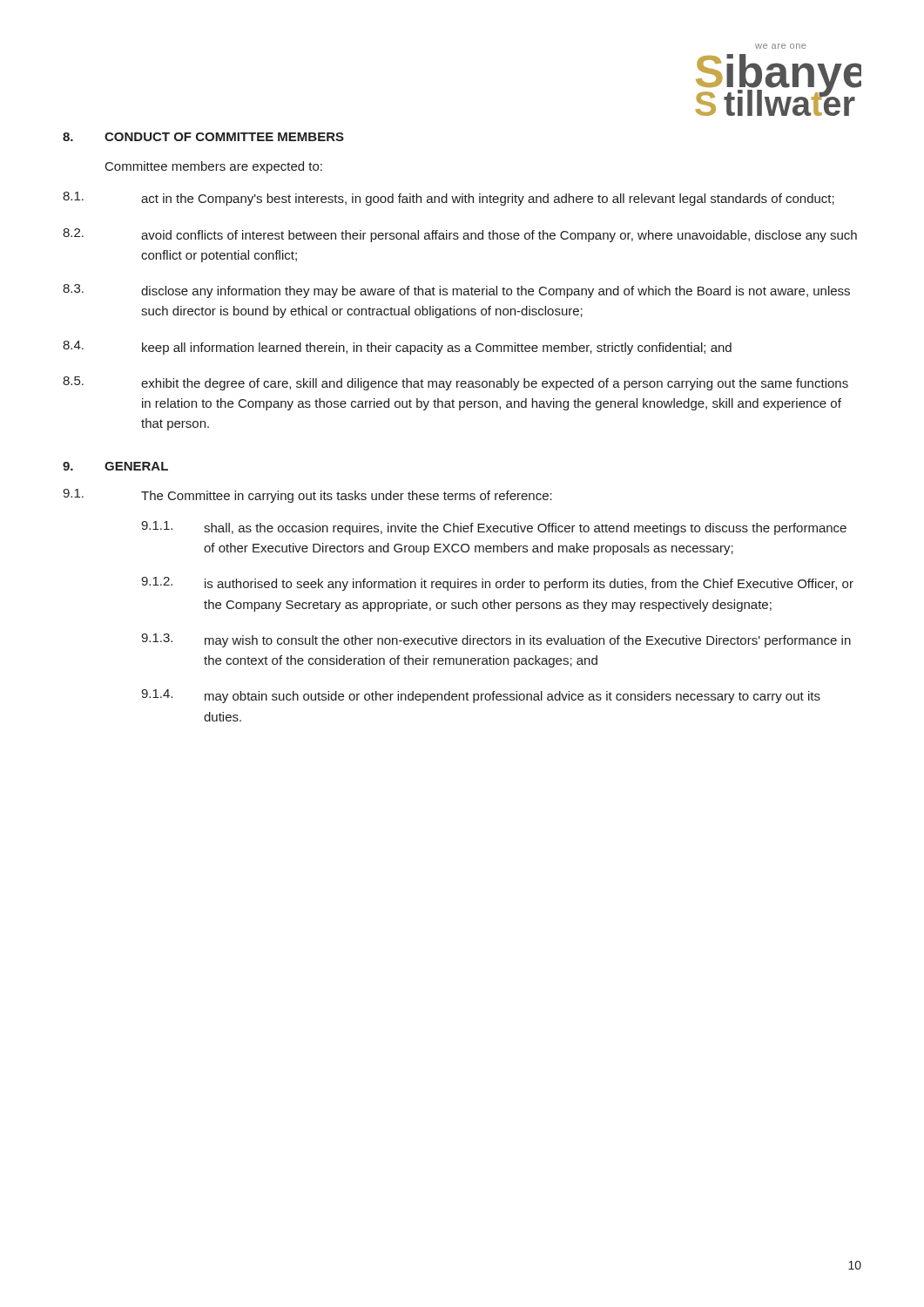The height and width of the screenshot is (1307, 924).
Task: Locate the text block starting "8. CONDUCT OF"
Action: pyautogui.click(x=203, y=136)
